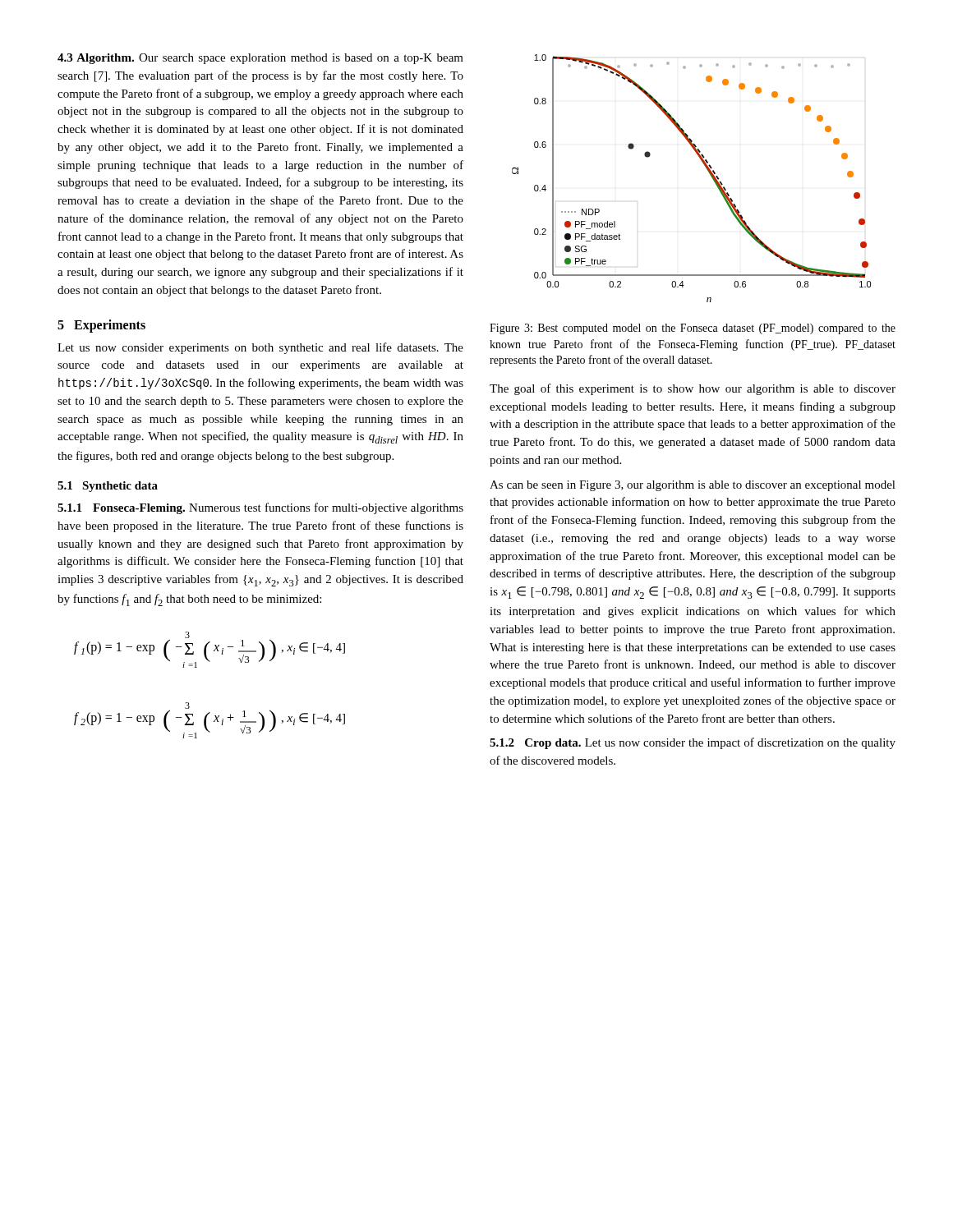Locate the formula containing "f 1 (p) = 1"
This screenshot has width=953, height=1232.
click(214, 649)
